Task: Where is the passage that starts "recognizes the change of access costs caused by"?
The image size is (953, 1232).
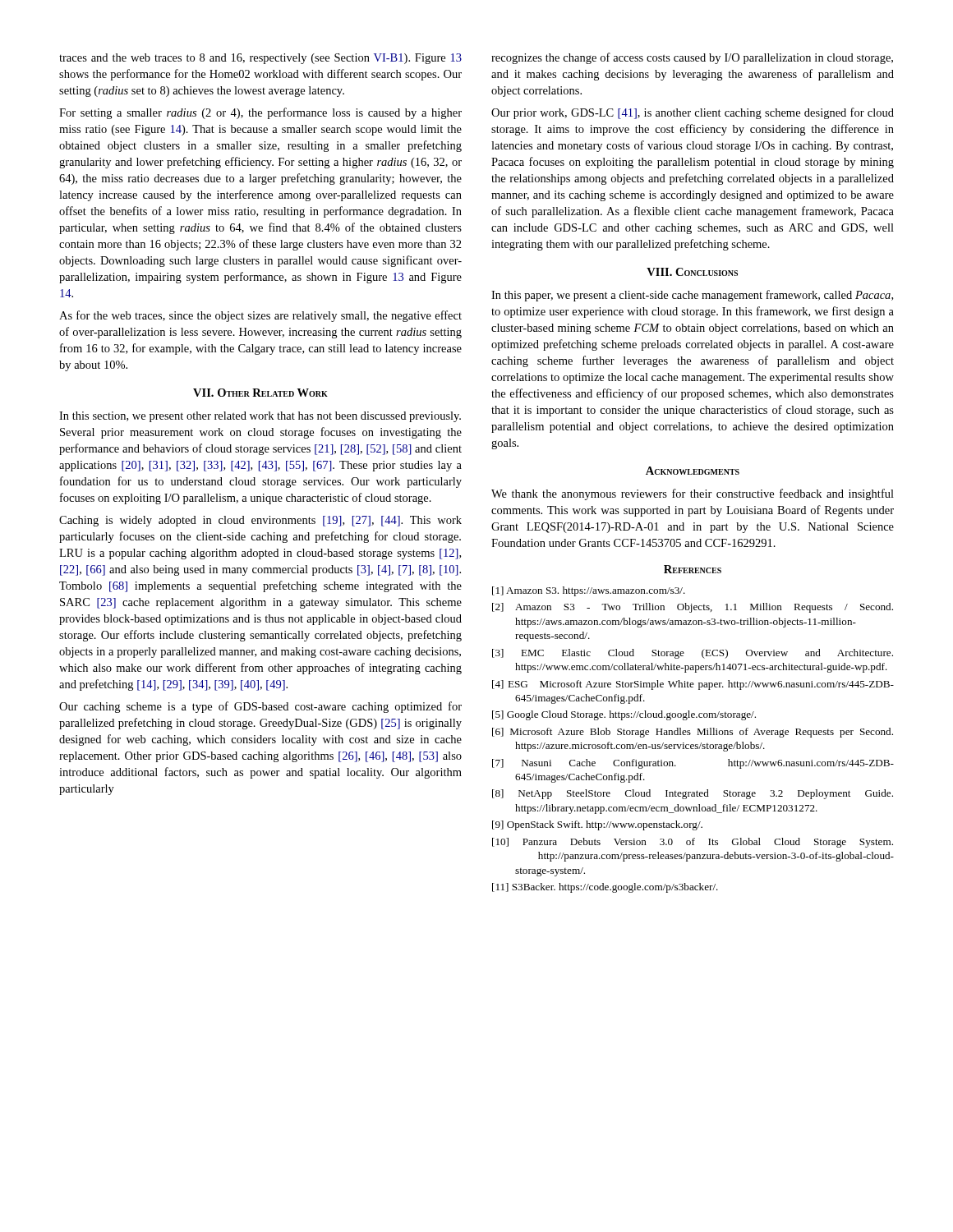Action: pyautogui.click(x=693, y=74)
